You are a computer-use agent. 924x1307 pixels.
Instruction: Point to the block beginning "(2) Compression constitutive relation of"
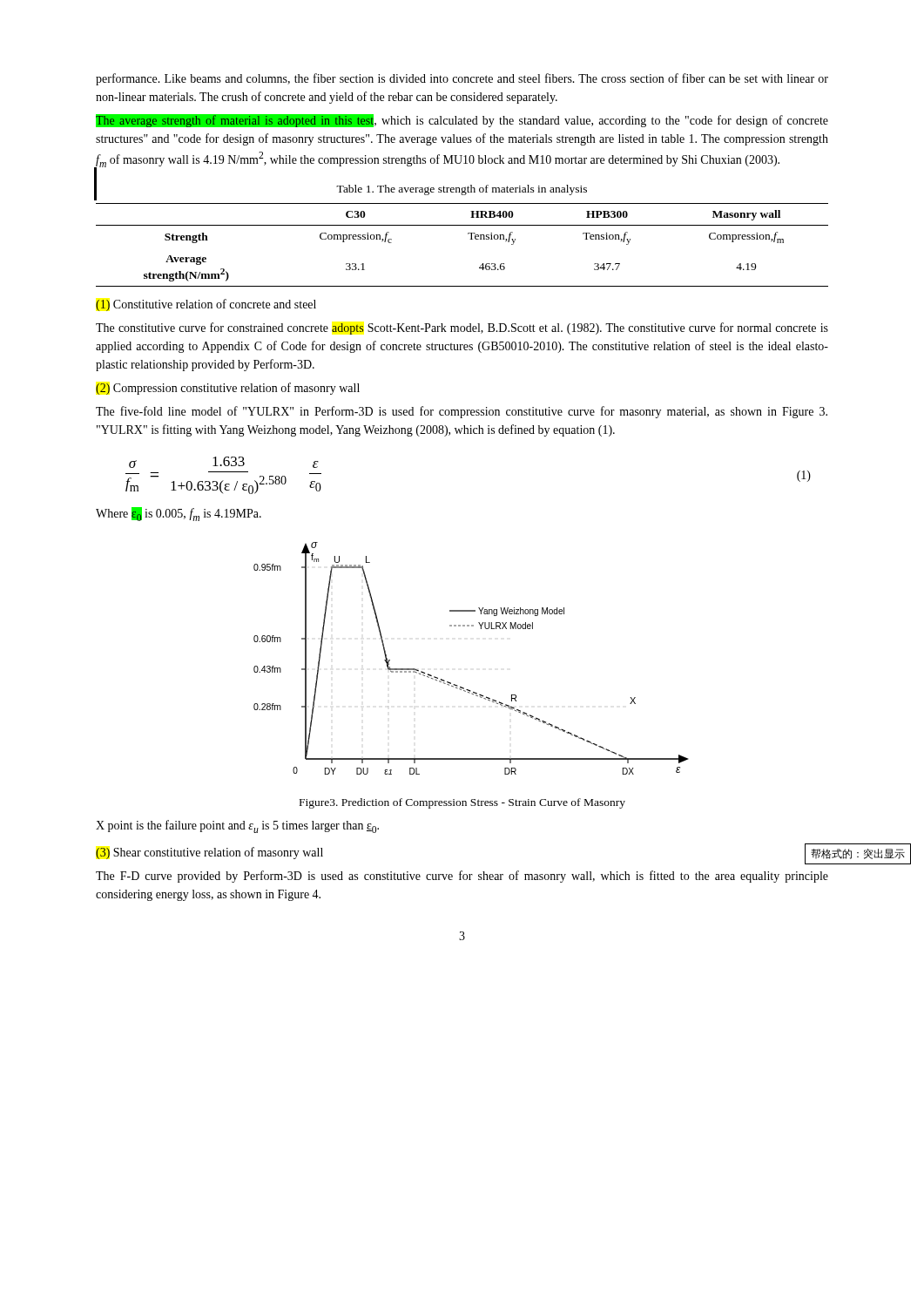(x=228, y=388)
